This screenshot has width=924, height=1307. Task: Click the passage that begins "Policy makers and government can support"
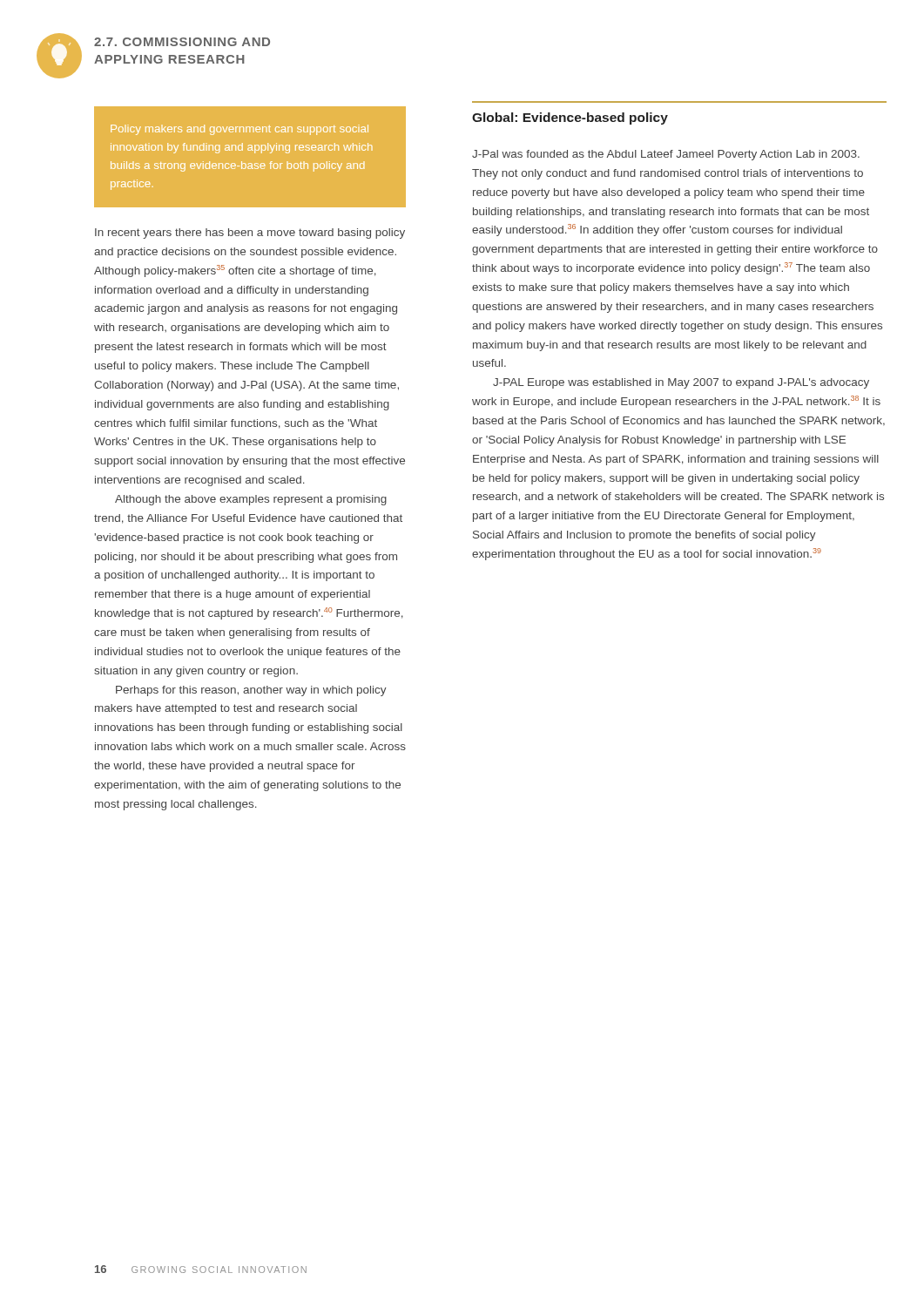(x=250, y=157)
